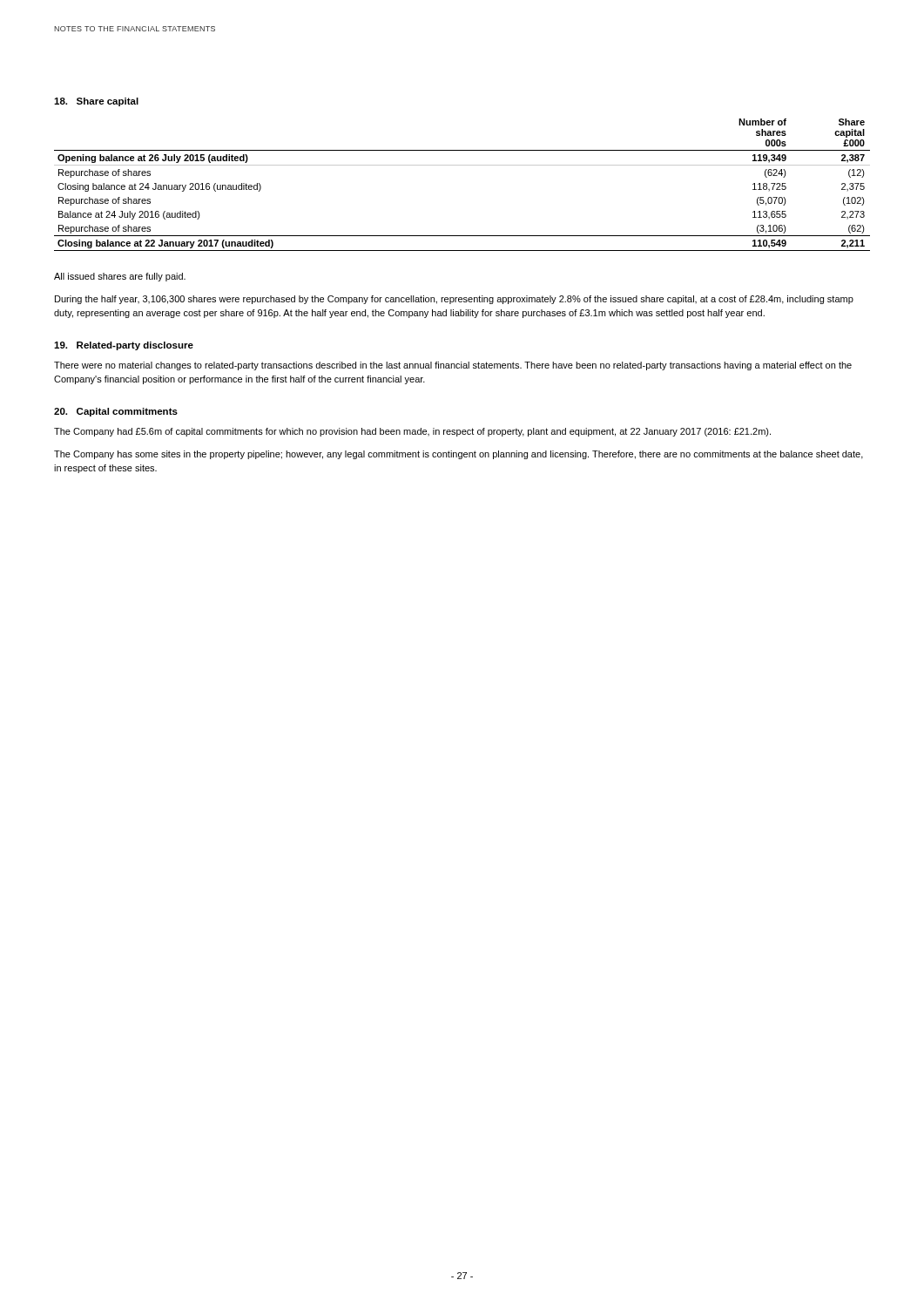
Task: Locate the text block that says "There were no material changes to"
Action: pyautogui.click(x=453, y=372)
